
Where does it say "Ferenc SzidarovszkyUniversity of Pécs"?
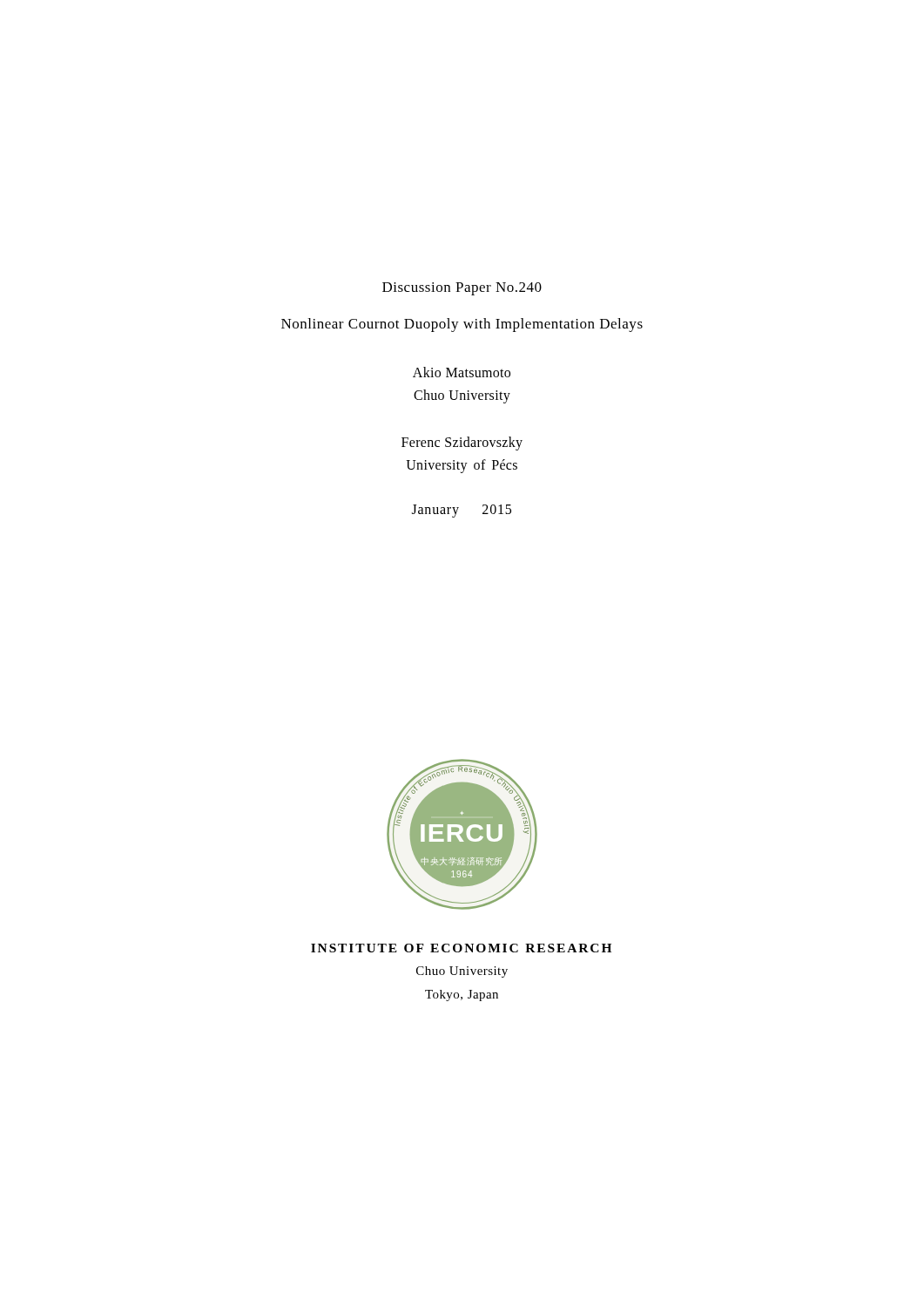click(462, 453)
